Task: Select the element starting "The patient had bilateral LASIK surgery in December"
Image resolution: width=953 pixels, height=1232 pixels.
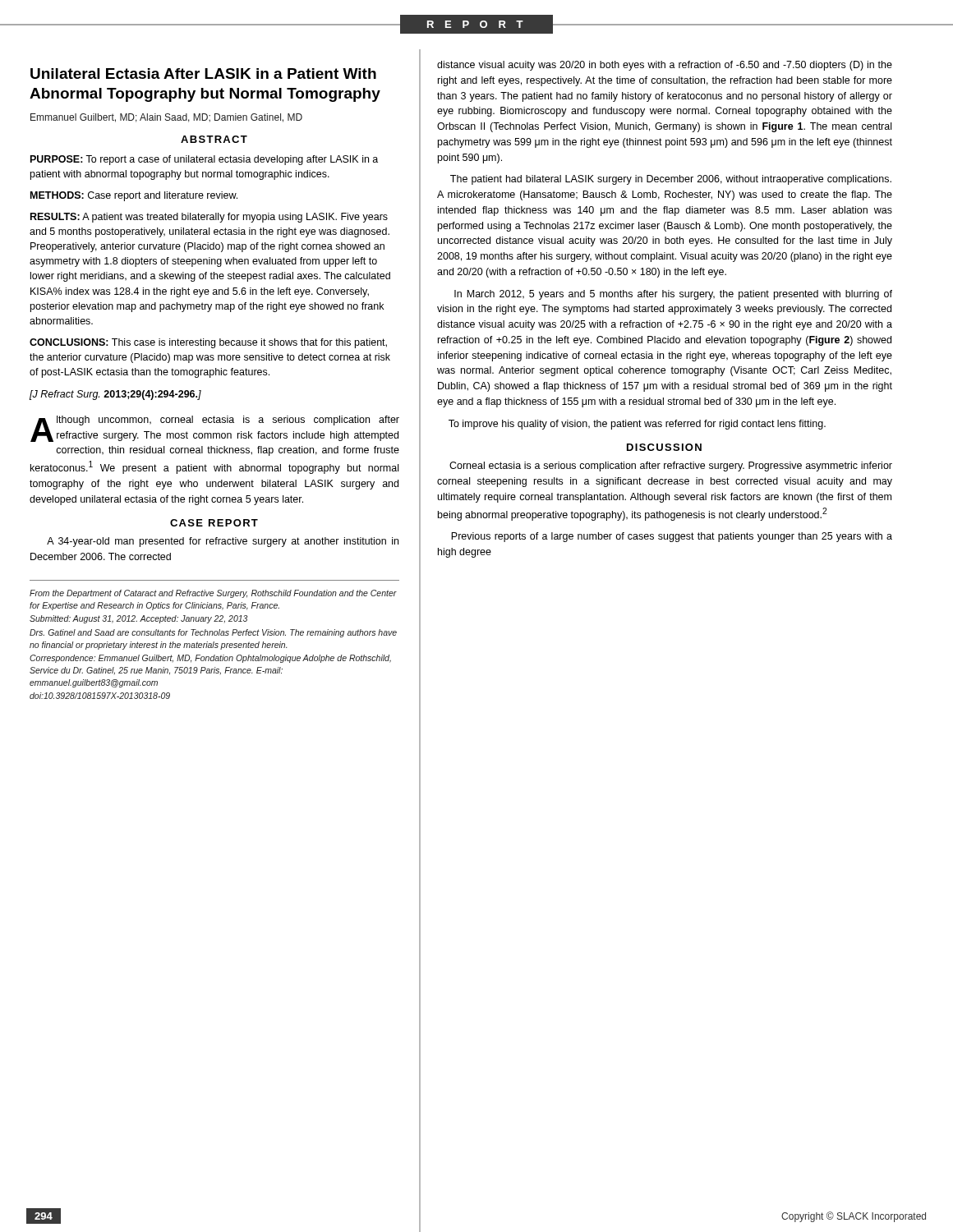Action: [665, 225]
